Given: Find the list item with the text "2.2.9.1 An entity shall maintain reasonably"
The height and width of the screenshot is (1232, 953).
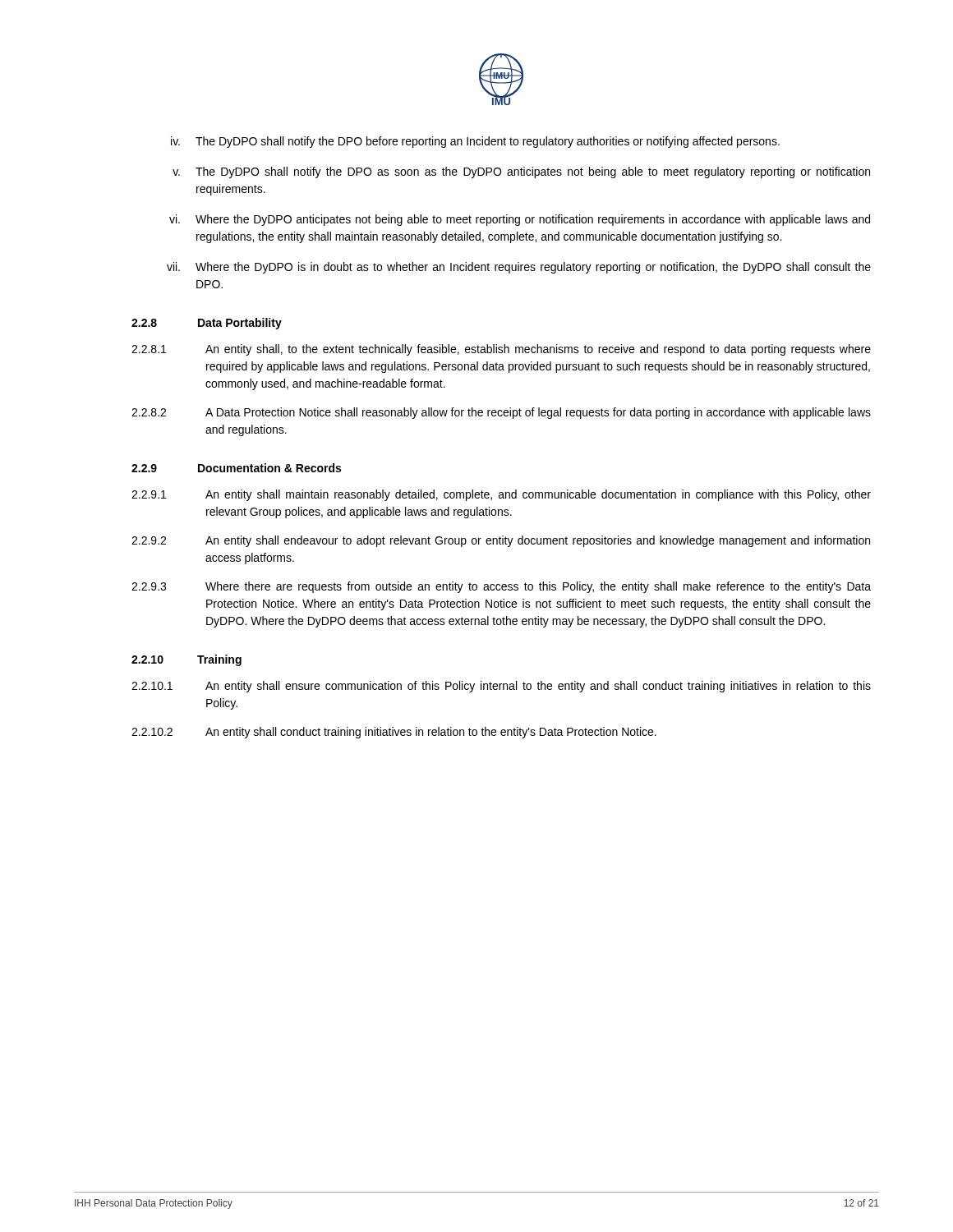Looking at the screenshot, I should (x=501, y=504).
